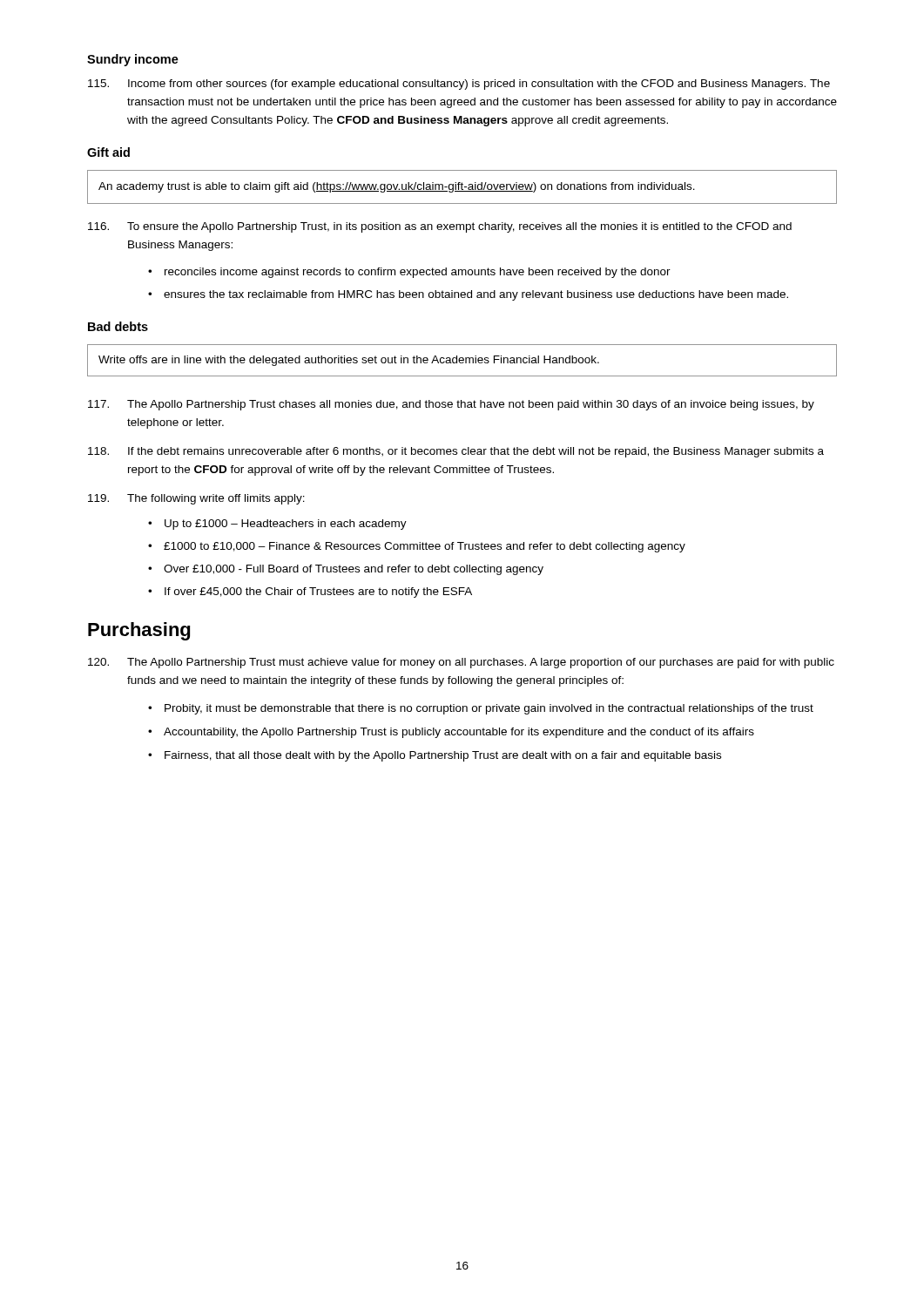Viewport: 924px width, 1307px height.
Task: Find the text block starting "120. The Apollo Partnership Trust"
Action: coord(462,671)
